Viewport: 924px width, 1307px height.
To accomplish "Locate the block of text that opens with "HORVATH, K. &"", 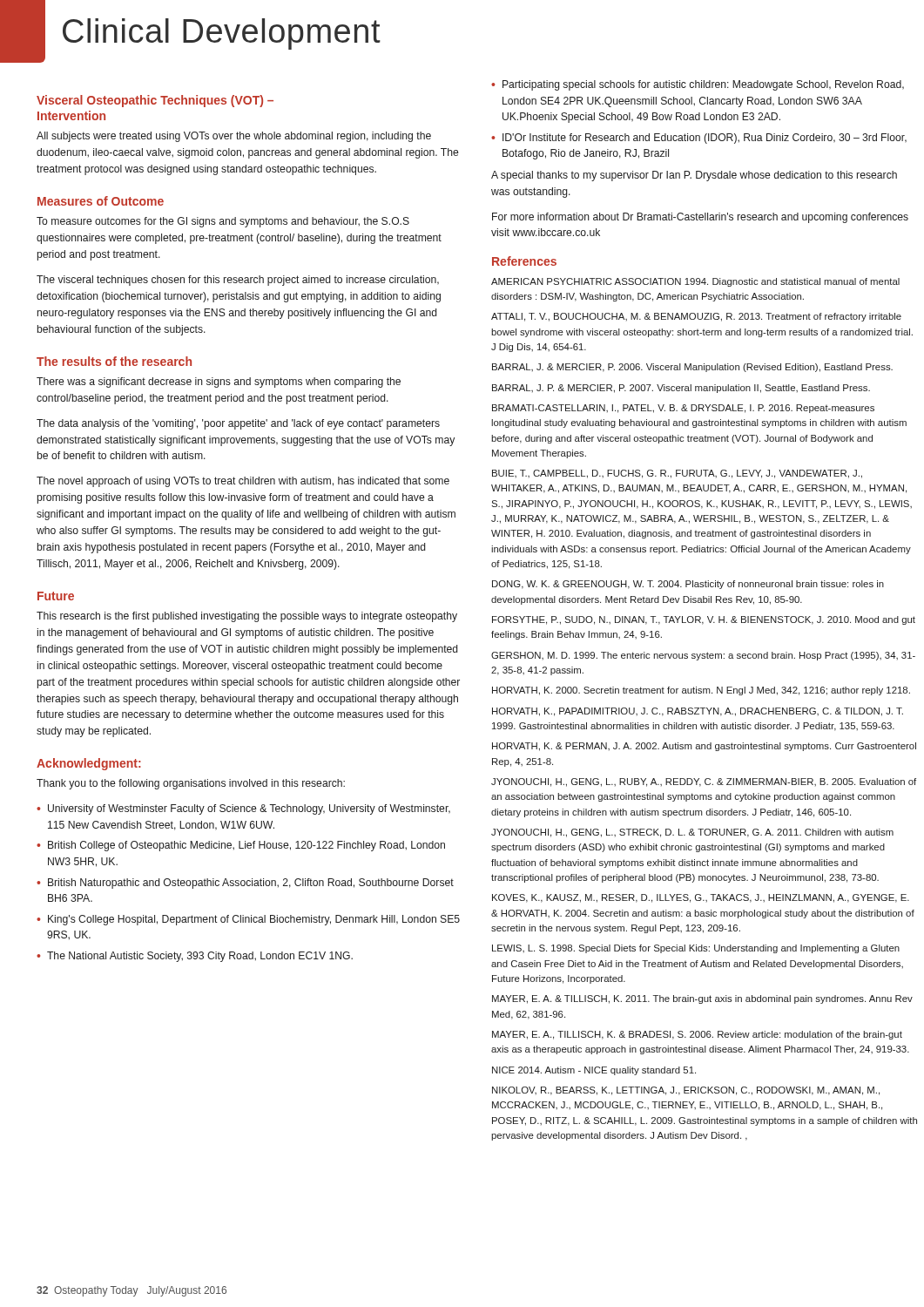I will click(704, 754).
